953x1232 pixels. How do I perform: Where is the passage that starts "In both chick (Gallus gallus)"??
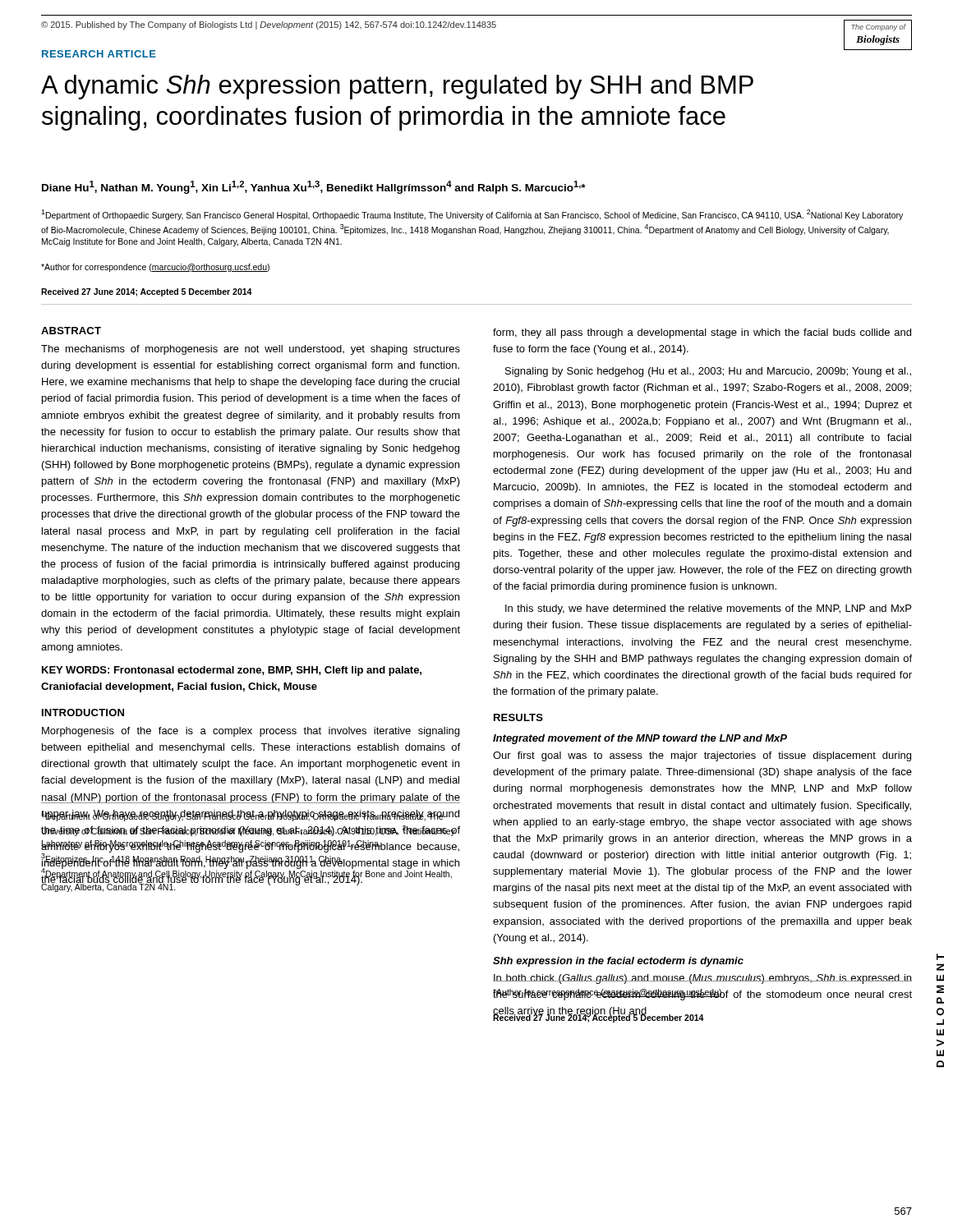pyautogui.click(x=702, y=995)
